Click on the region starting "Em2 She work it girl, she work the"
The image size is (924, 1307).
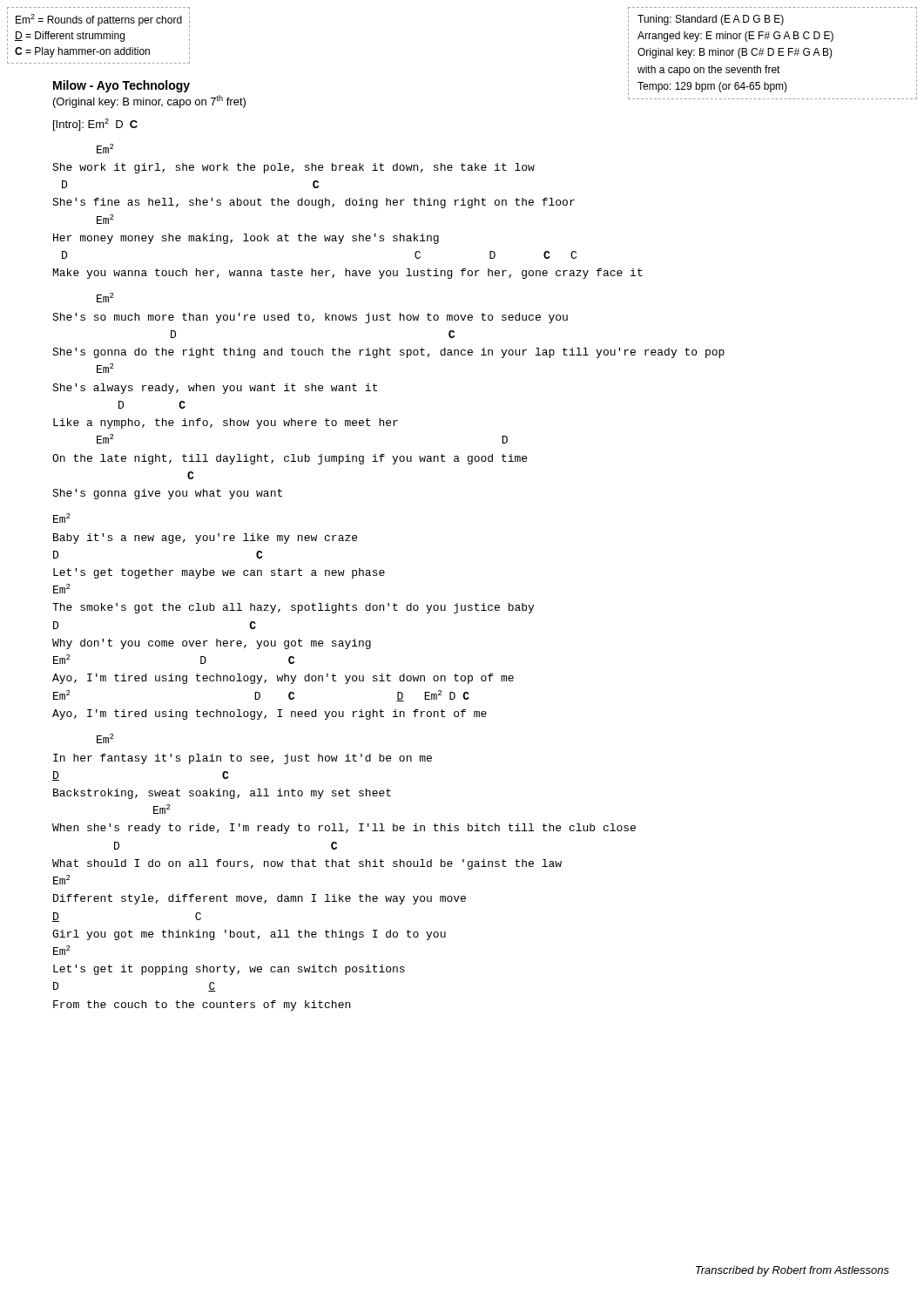tap(471, 212)
